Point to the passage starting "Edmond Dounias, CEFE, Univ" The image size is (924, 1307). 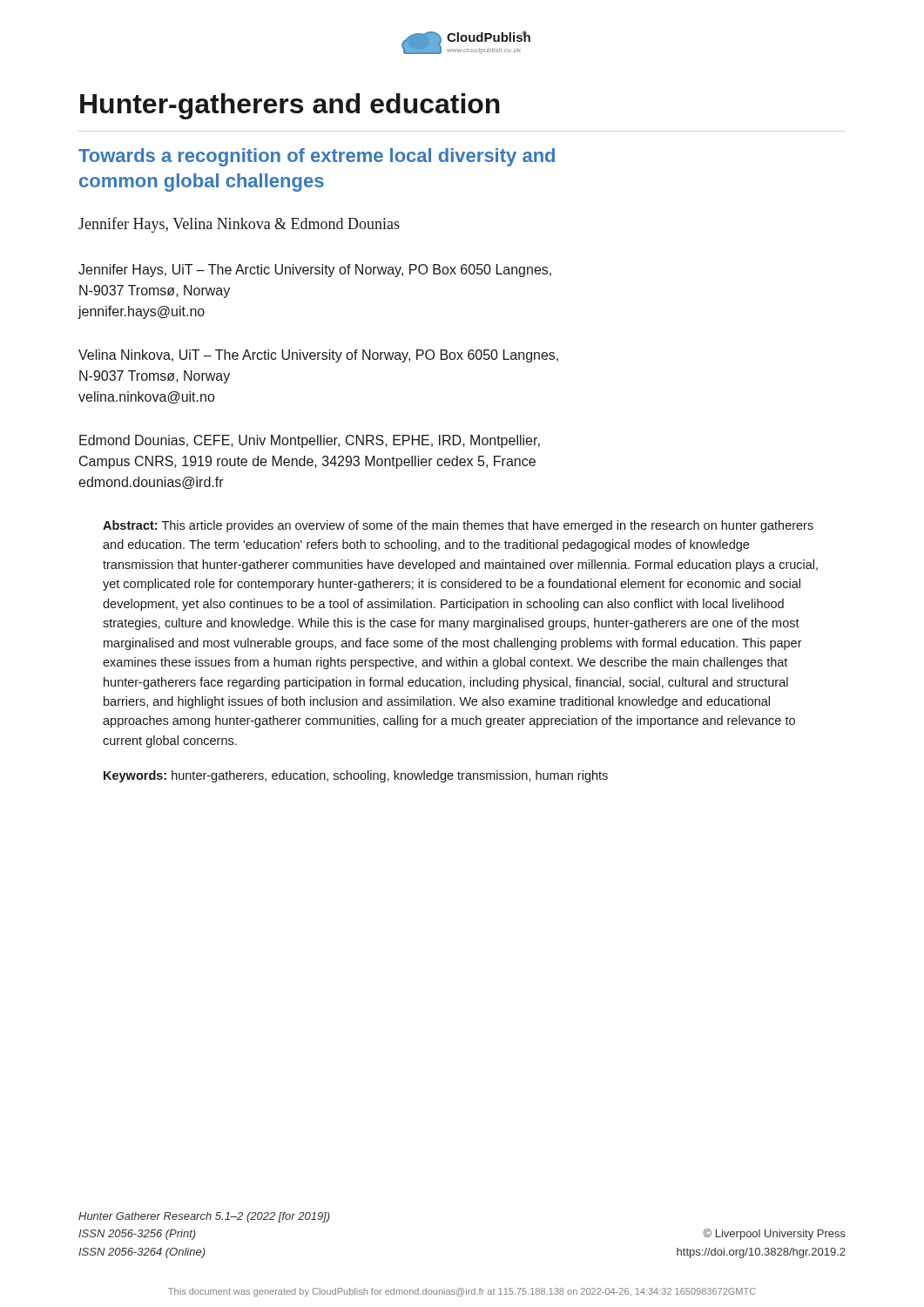[310, 461]
